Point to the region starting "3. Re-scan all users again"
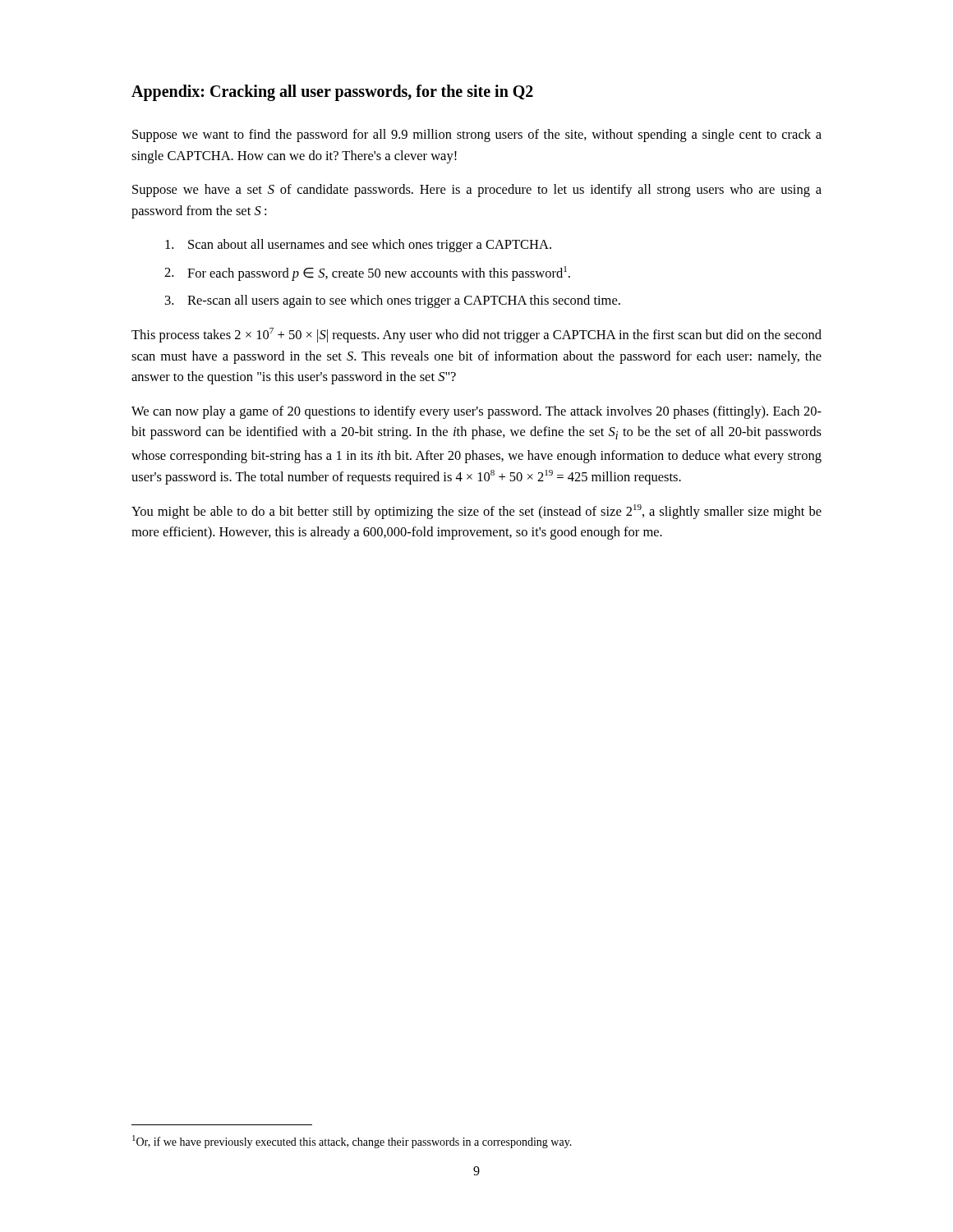Screen dimensions: 1232x953 [x=493, y=300]
